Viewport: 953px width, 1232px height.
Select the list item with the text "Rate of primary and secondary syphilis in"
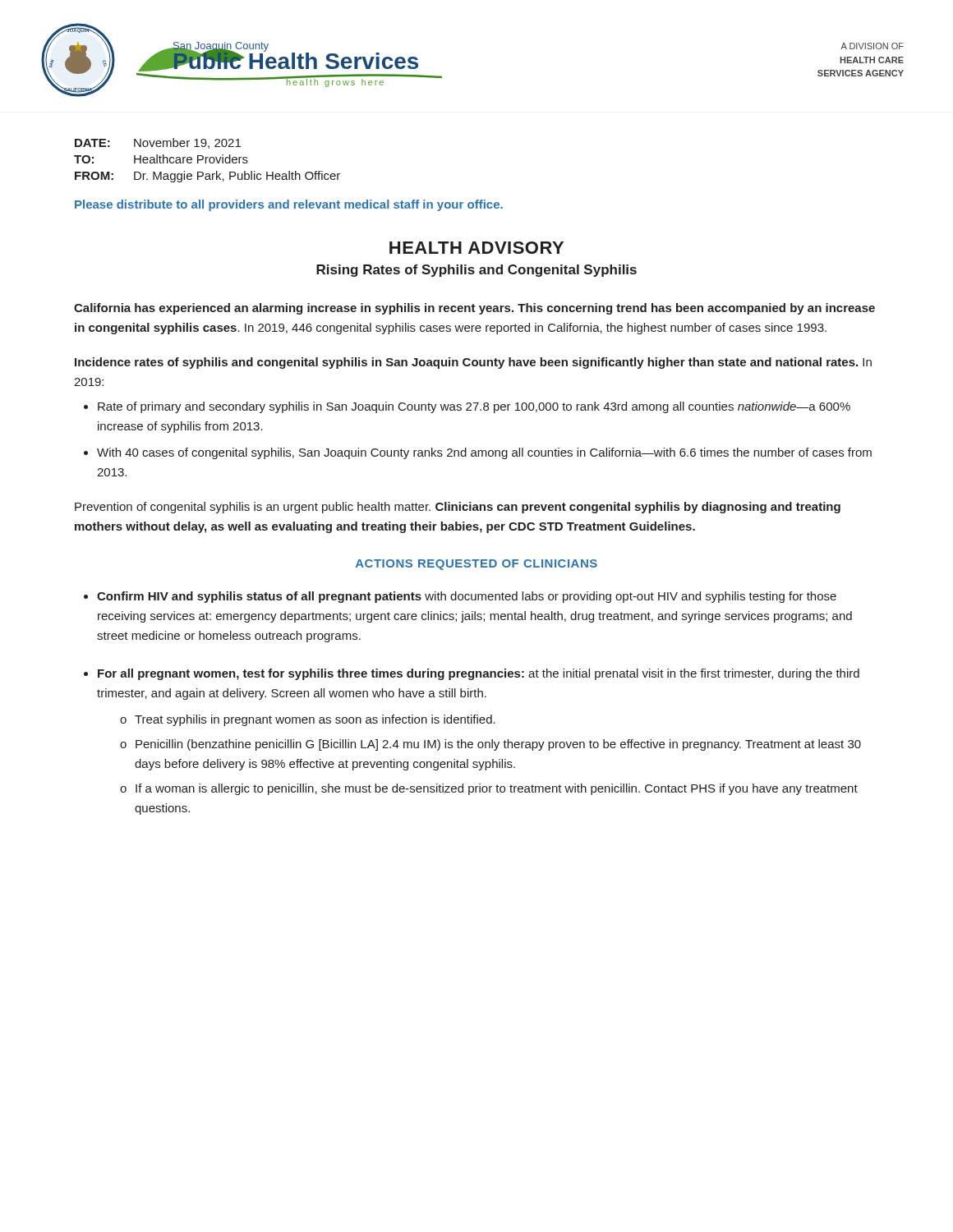pyautogui.click(x=474, y=416)
